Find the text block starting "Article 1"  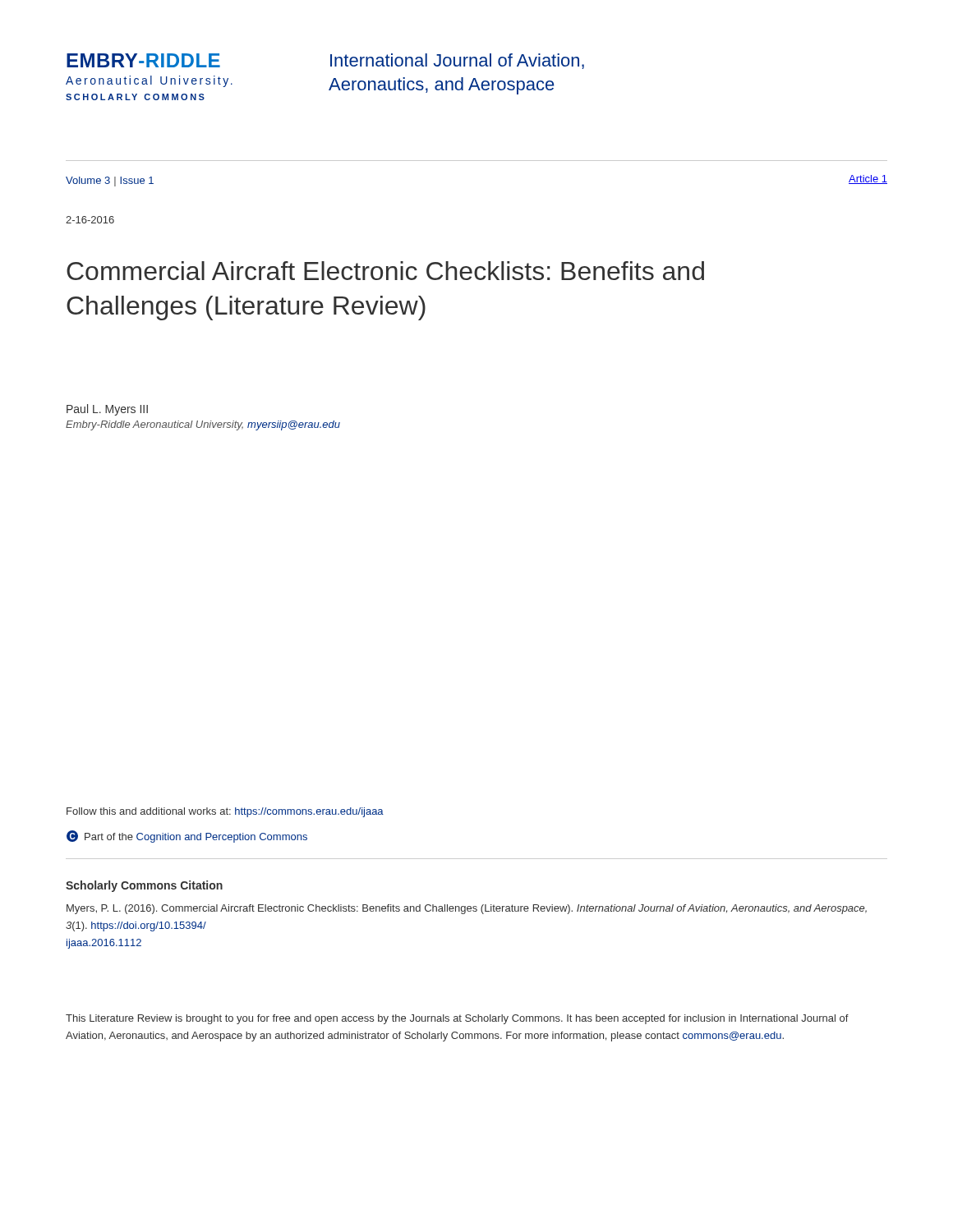(868, 179)
